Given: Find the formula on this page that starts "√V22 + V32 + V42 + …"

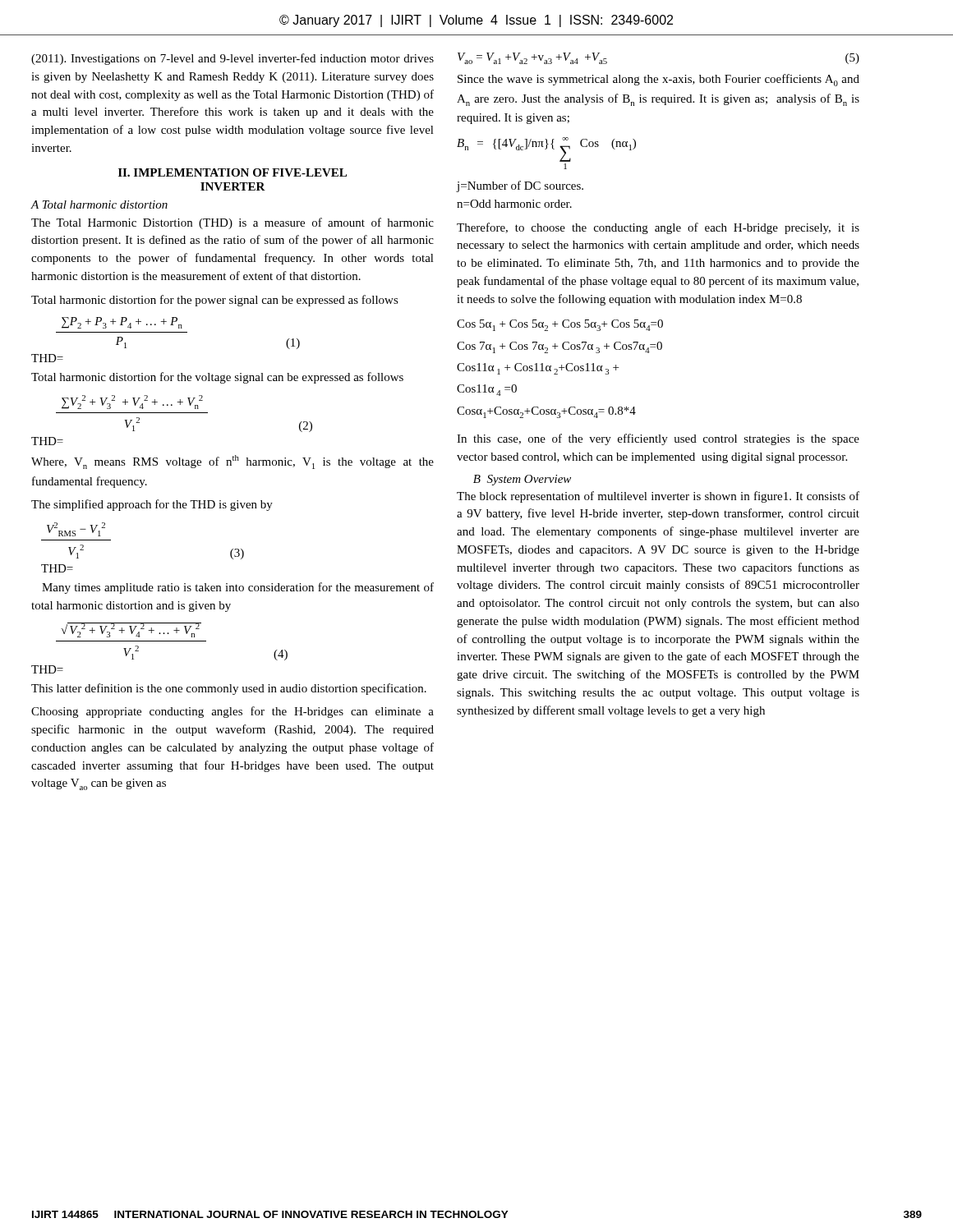Looking at the screenshot, I should pos(131,630).
